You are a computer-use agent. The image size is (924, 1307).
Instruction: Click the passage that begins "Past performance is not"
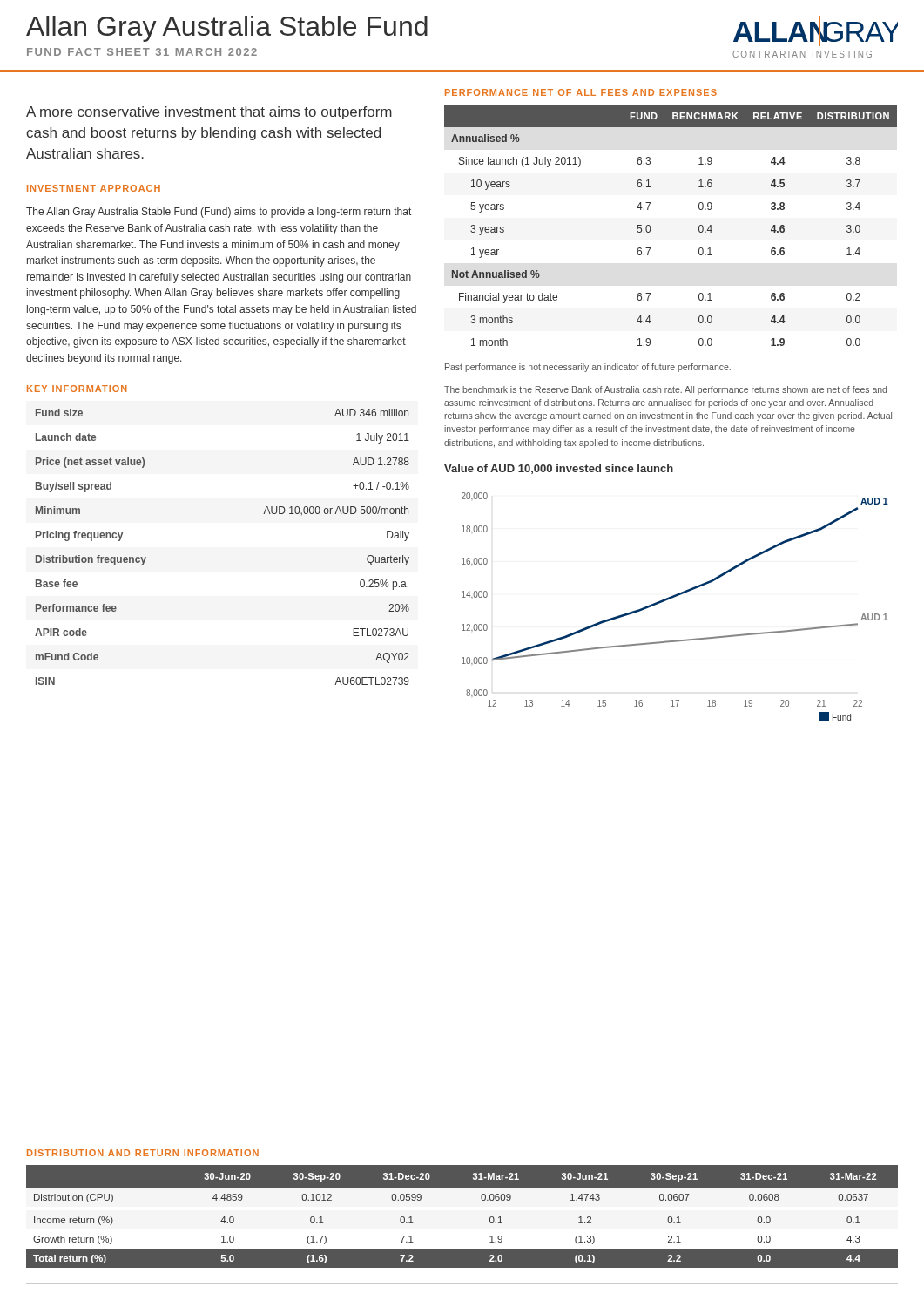click(671, 367)
